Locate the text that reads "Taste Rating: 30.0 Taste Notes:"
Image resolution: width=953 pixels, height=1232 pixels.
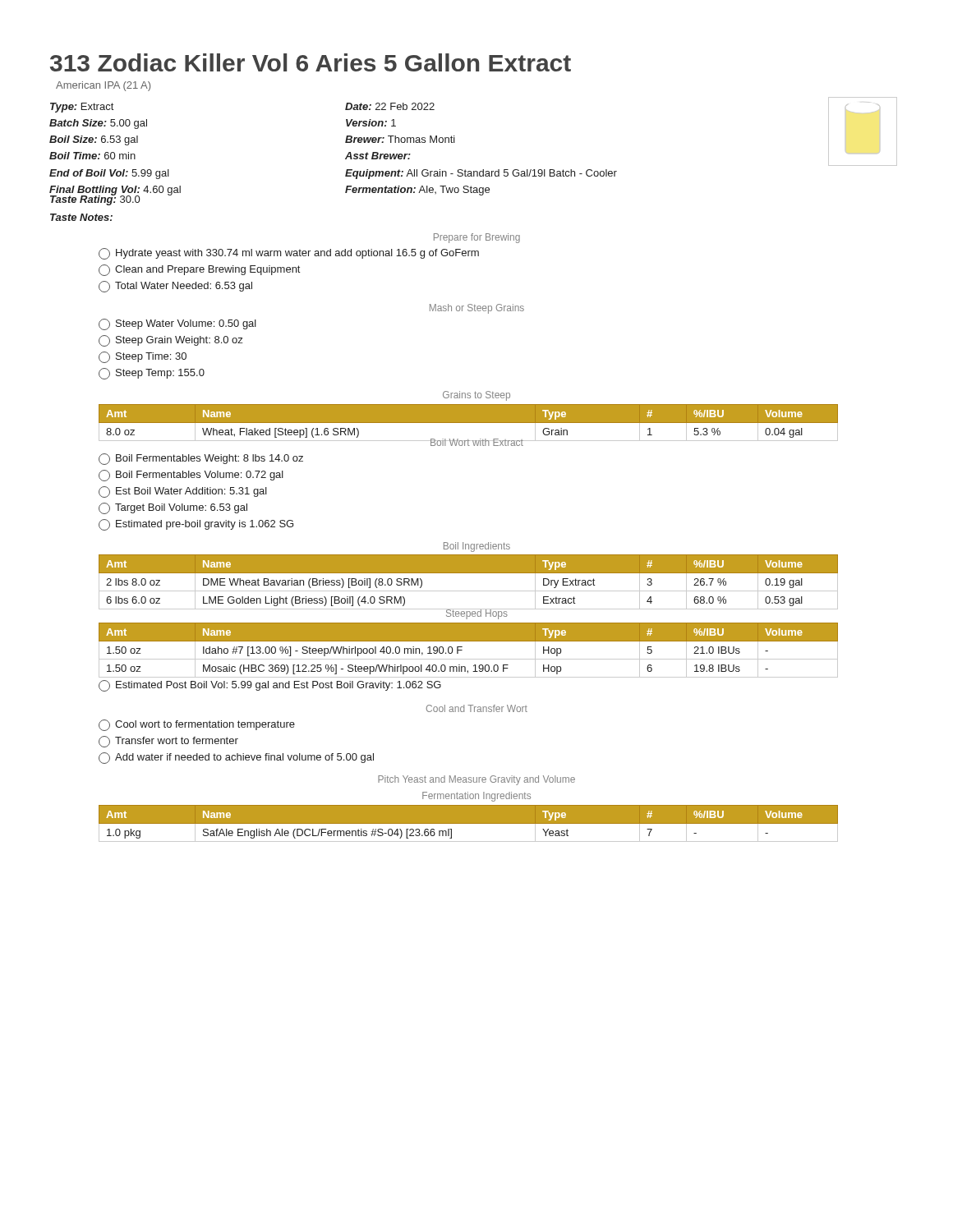pyautogui.click(x=95, y=208)
